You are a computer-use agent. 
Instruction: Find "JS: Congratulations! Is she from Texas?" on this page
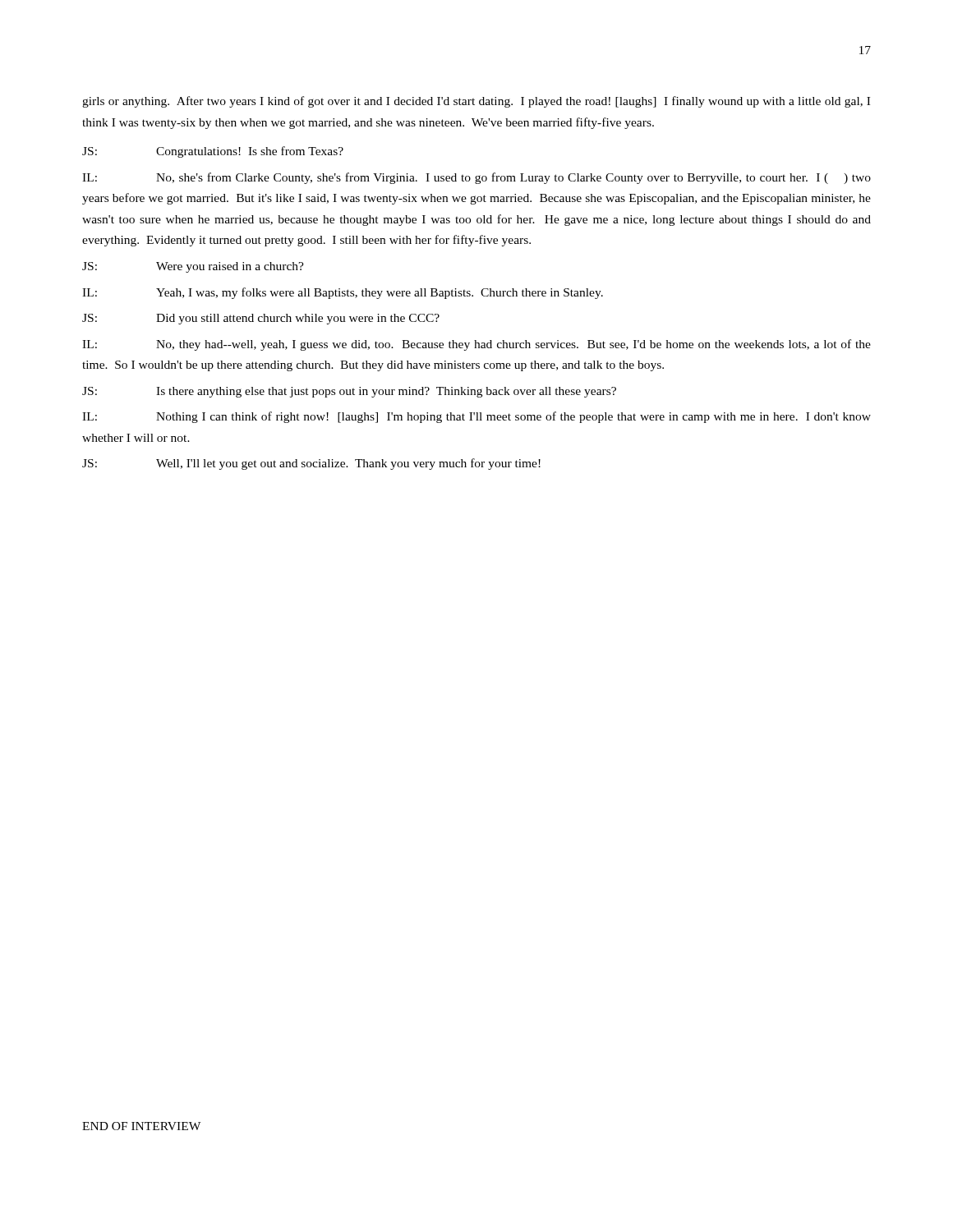click(x=213, y=152)
